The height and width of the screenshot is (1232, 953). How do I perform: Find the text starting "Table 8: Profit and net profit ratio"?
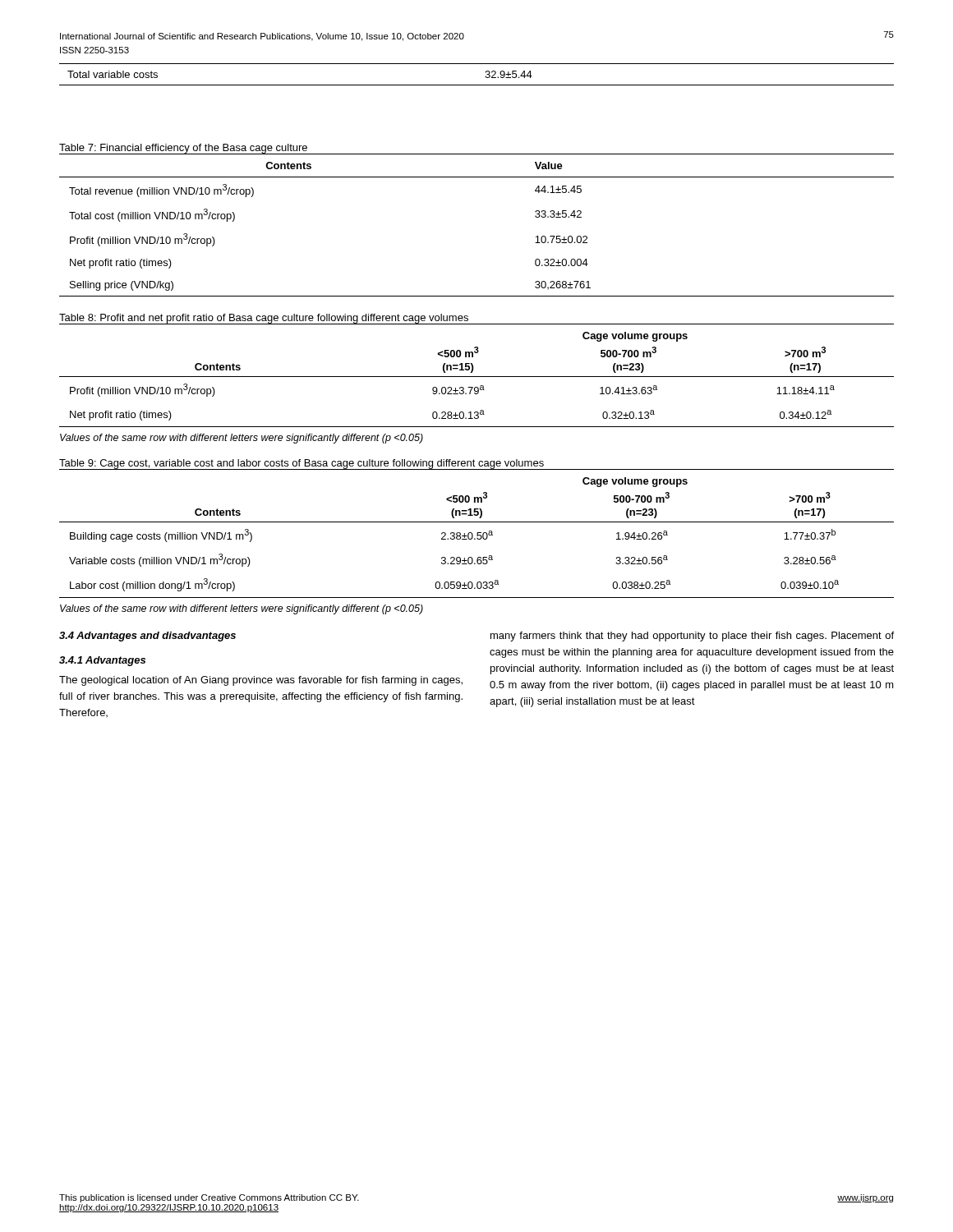(264, 318)
